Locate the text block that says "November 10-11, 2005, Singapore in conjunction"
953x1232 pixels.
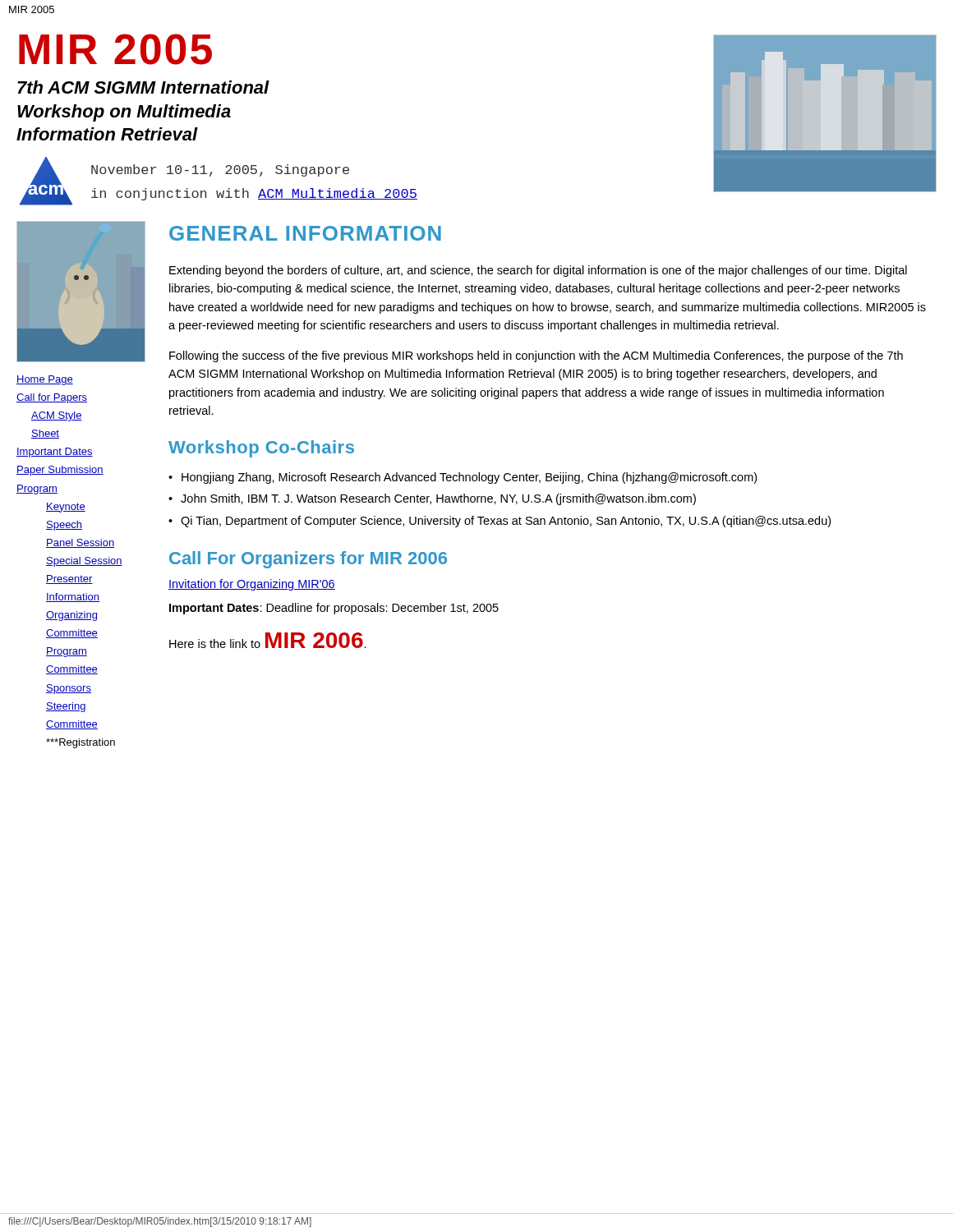(x=254, y=182)
